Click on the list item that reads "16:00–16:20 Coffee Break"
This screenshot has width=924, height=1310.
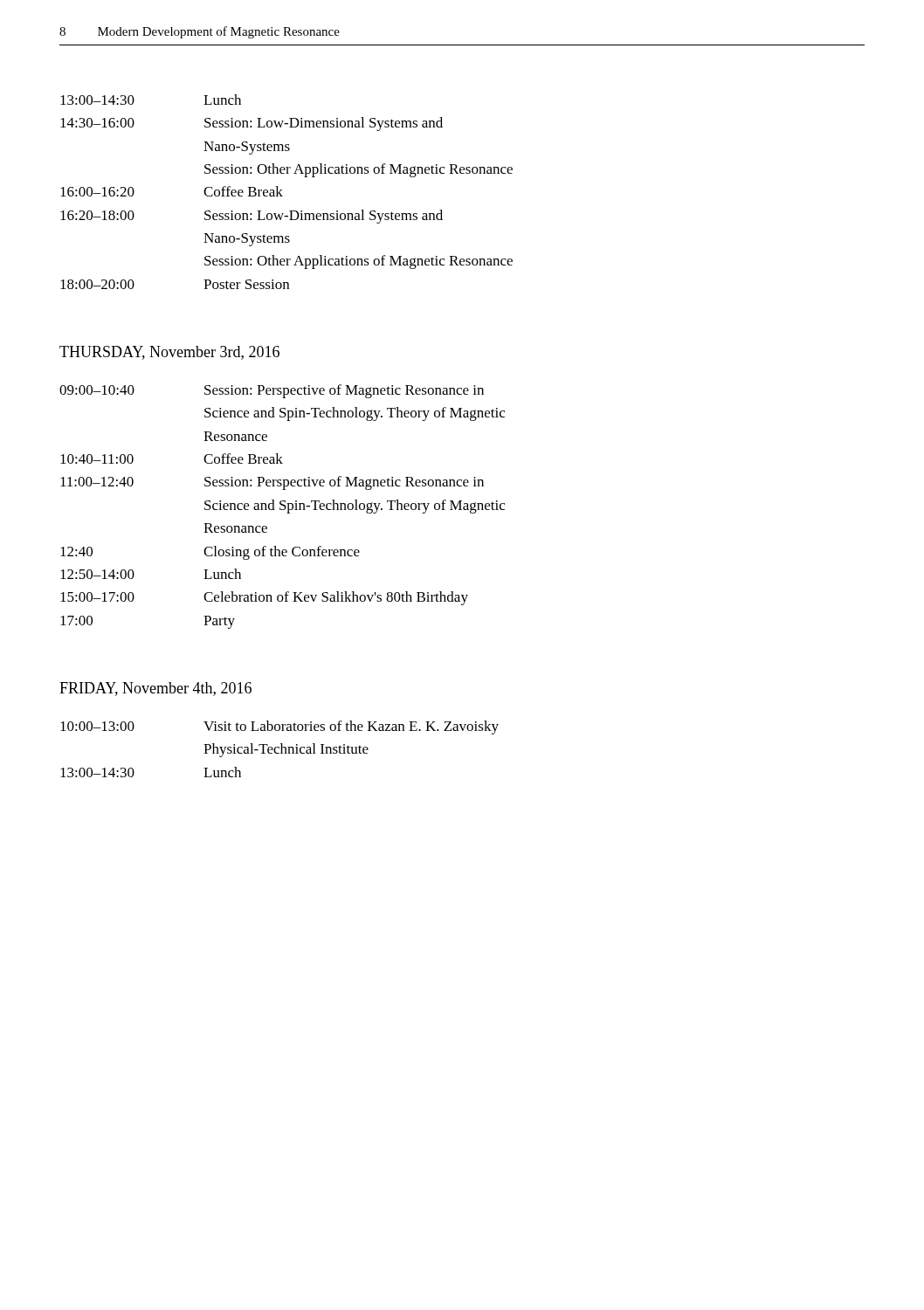coord(92,191)
